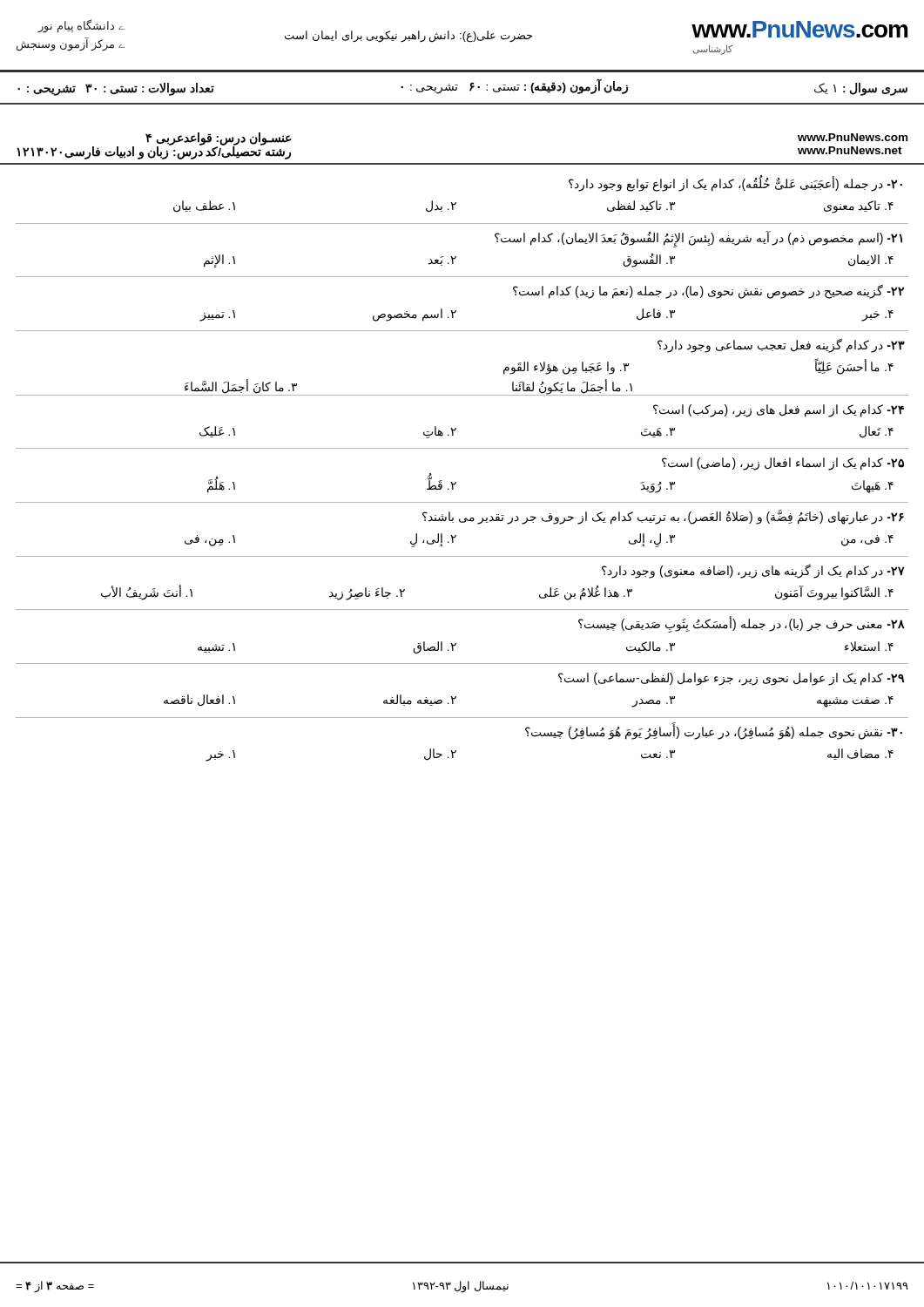
Task: Point to the block beginning "۲۴- کدام یک از اسم فعل های"
Action: 462,421
